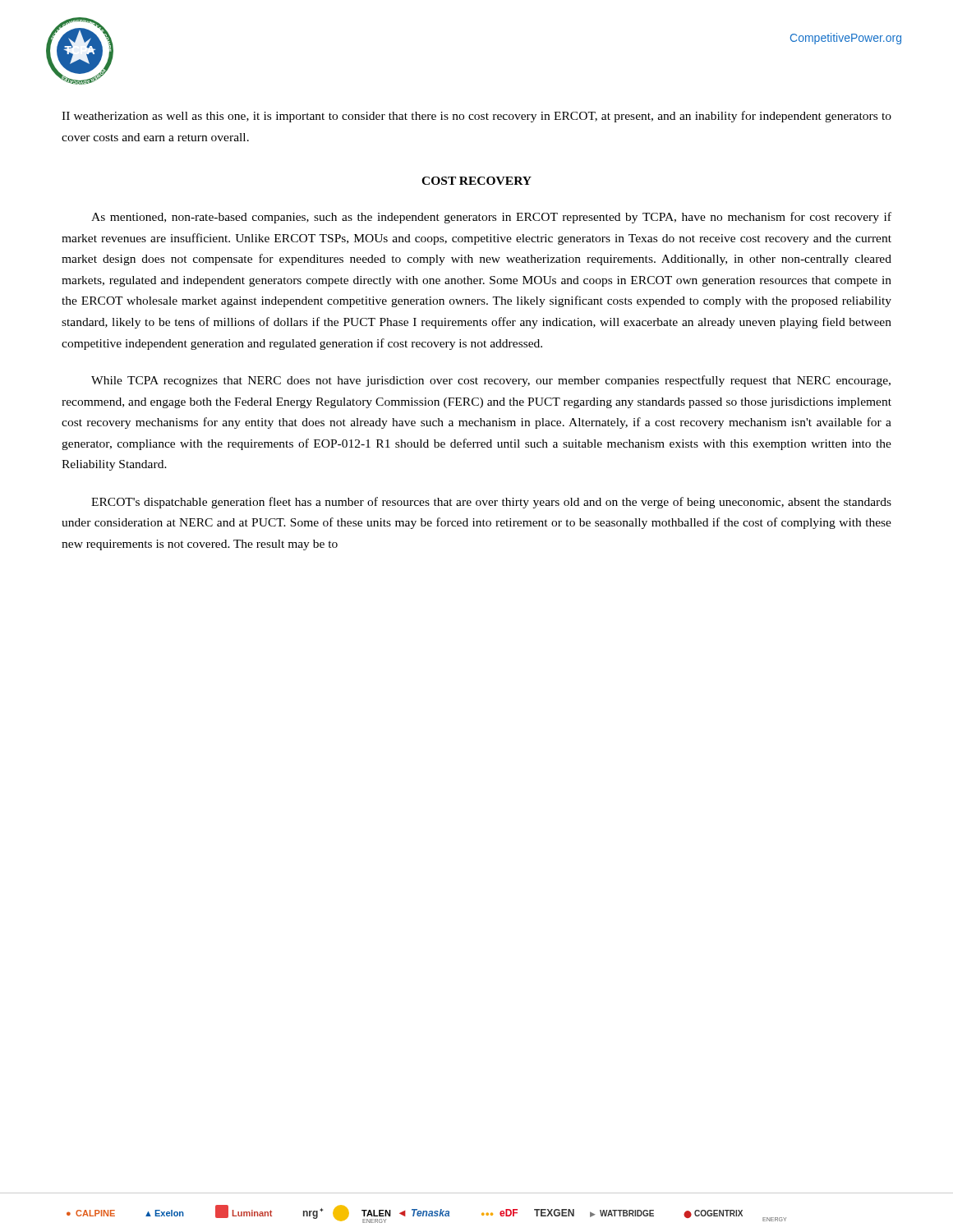Click a logo
953x1232 pixels.
tap(80, 53)
